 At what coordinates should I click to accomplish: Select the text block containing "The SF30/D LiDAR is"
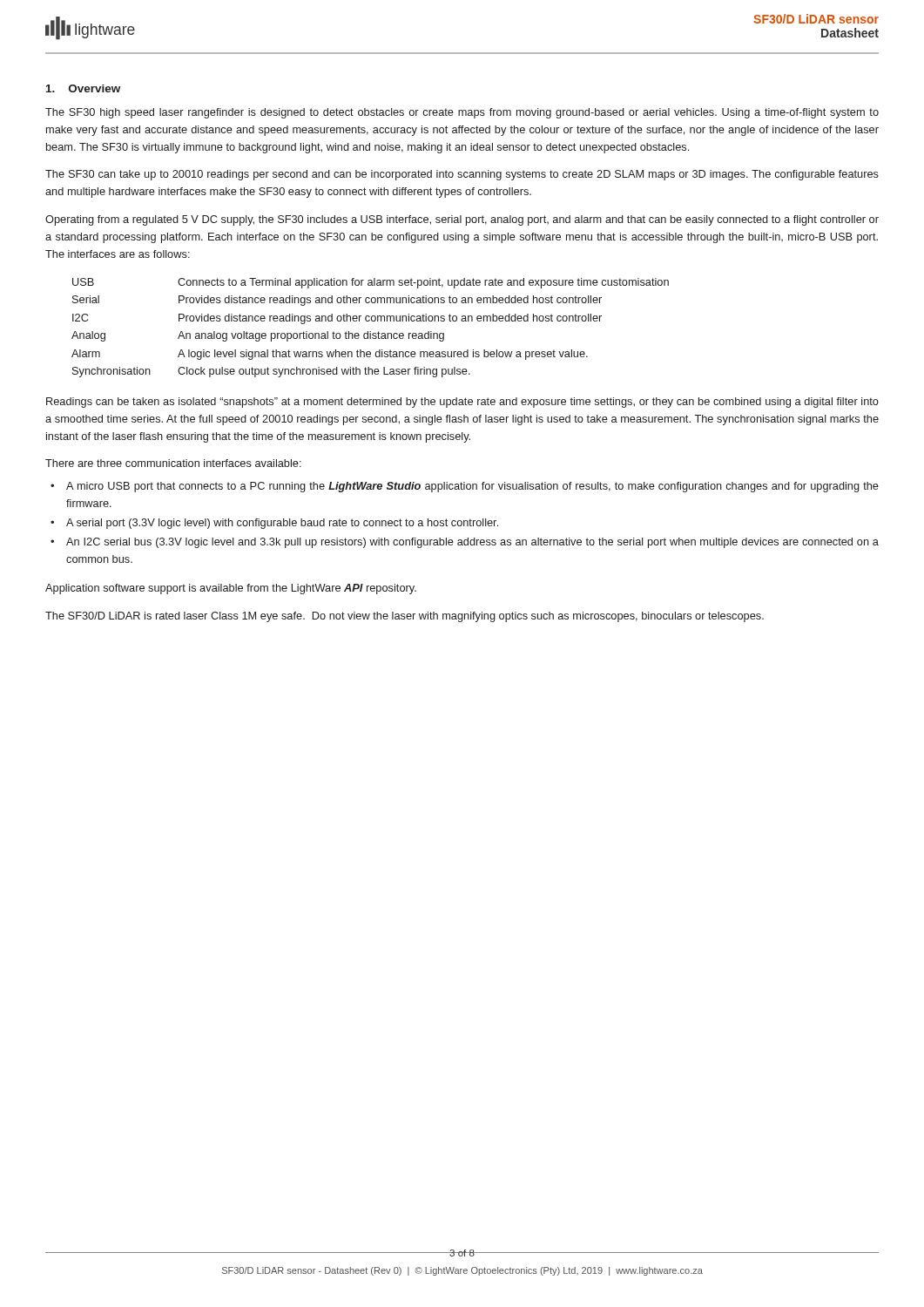click(405, 616)
